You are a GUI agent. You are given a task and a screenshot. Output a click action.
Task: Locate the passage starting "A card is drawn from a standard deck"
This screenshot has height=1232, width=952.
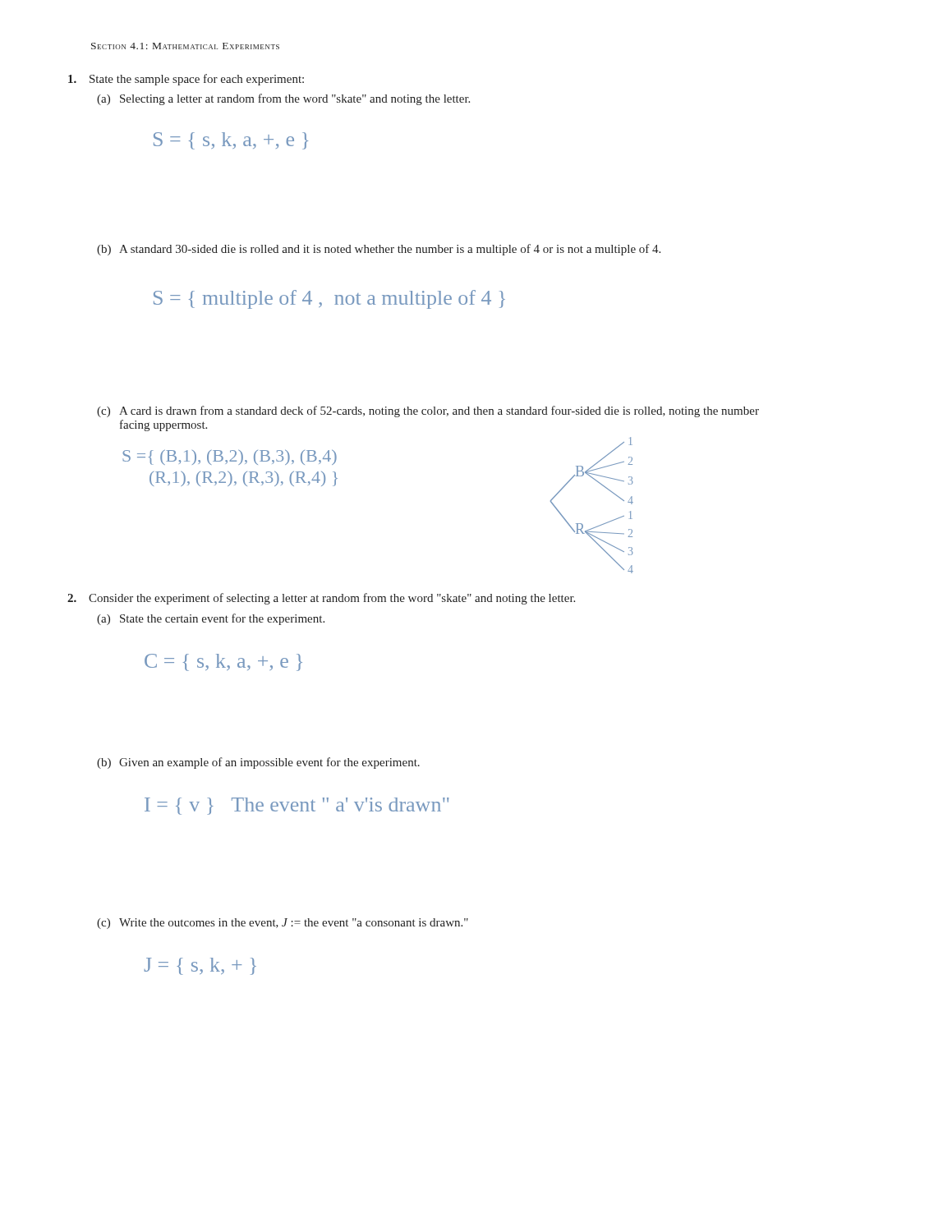tap(439, 418)
